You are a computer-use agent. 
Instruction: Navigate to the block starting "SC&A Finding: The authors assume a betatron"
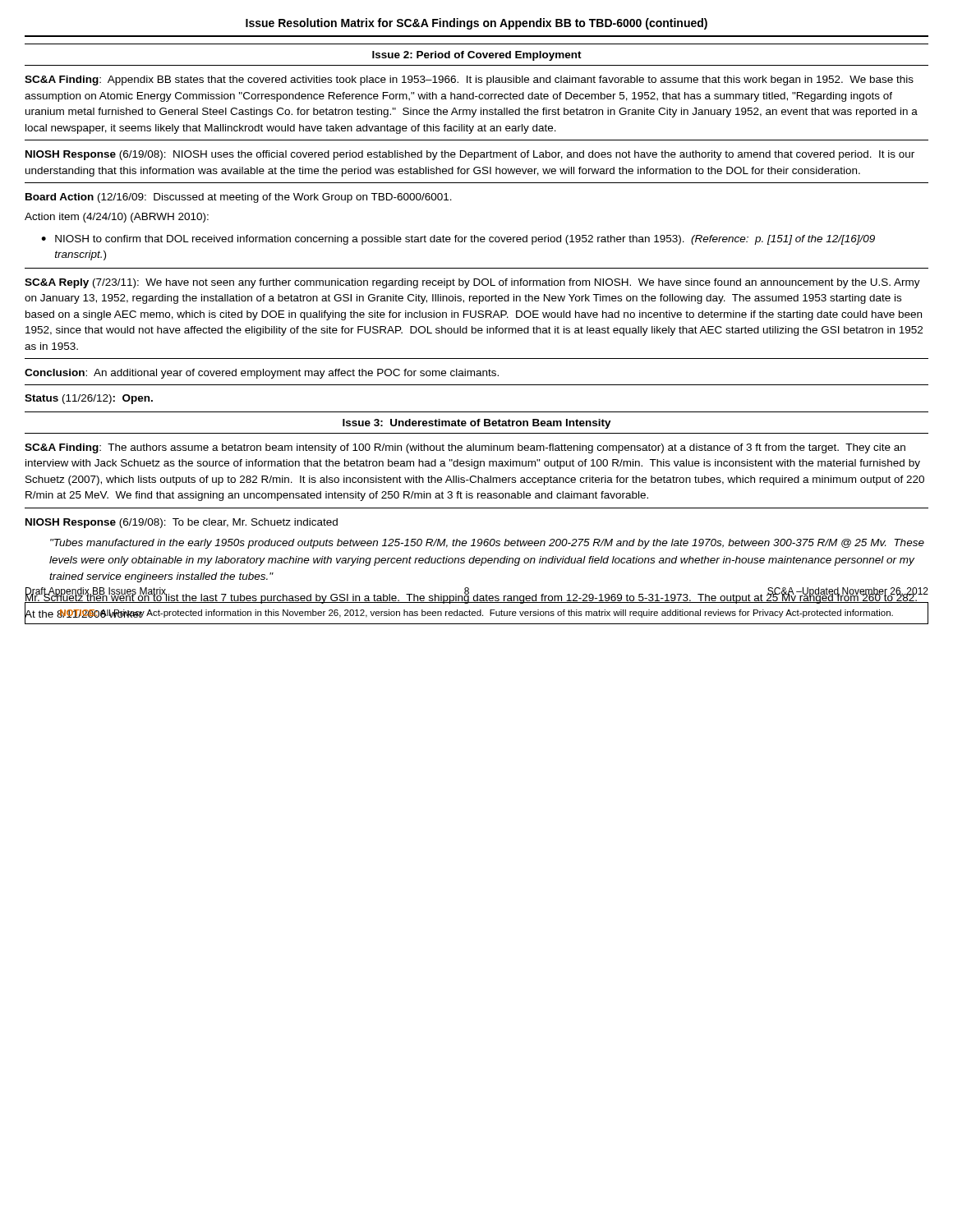coord(475,471)
